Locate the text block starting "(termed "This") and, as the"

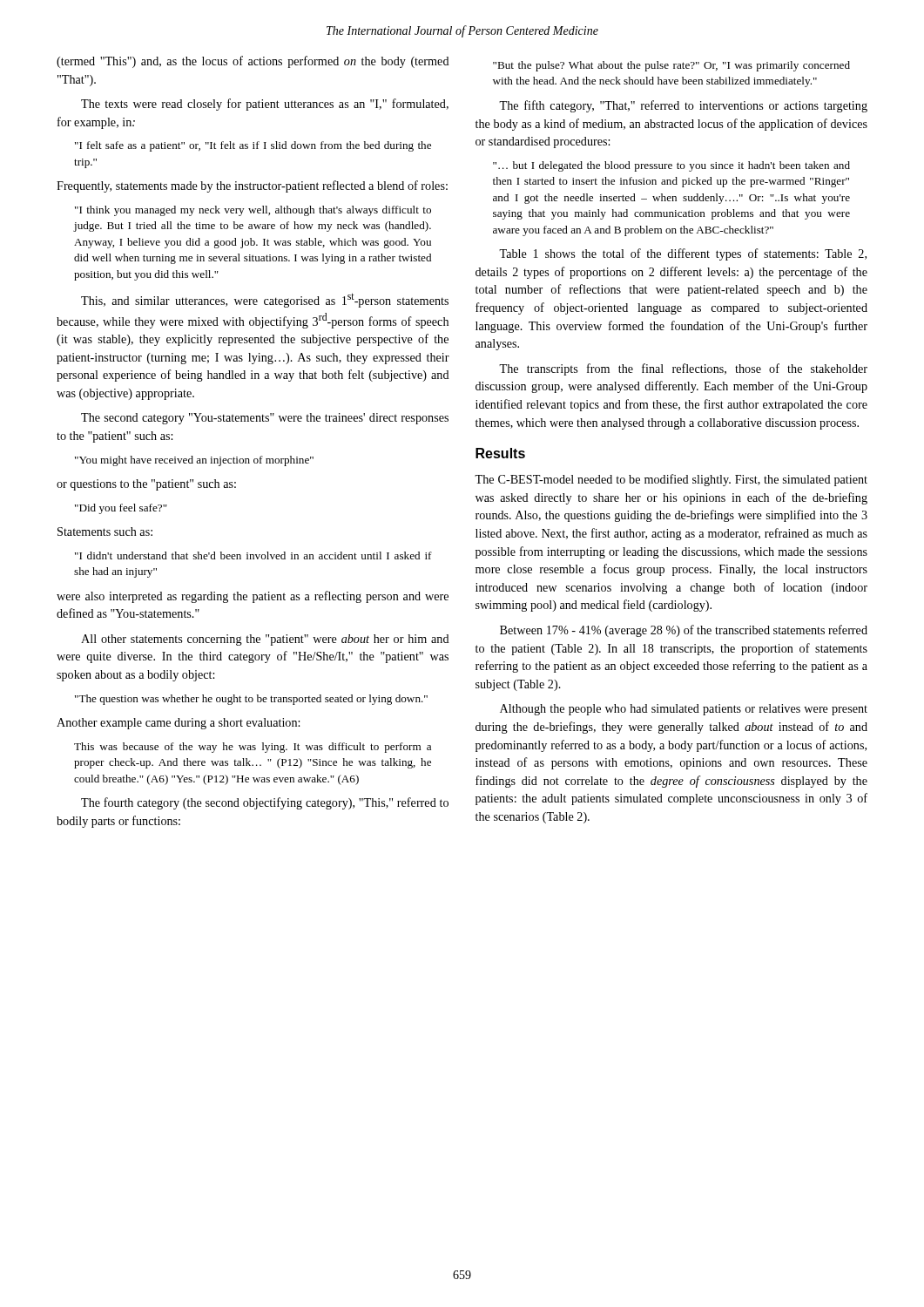pos(253,70)
